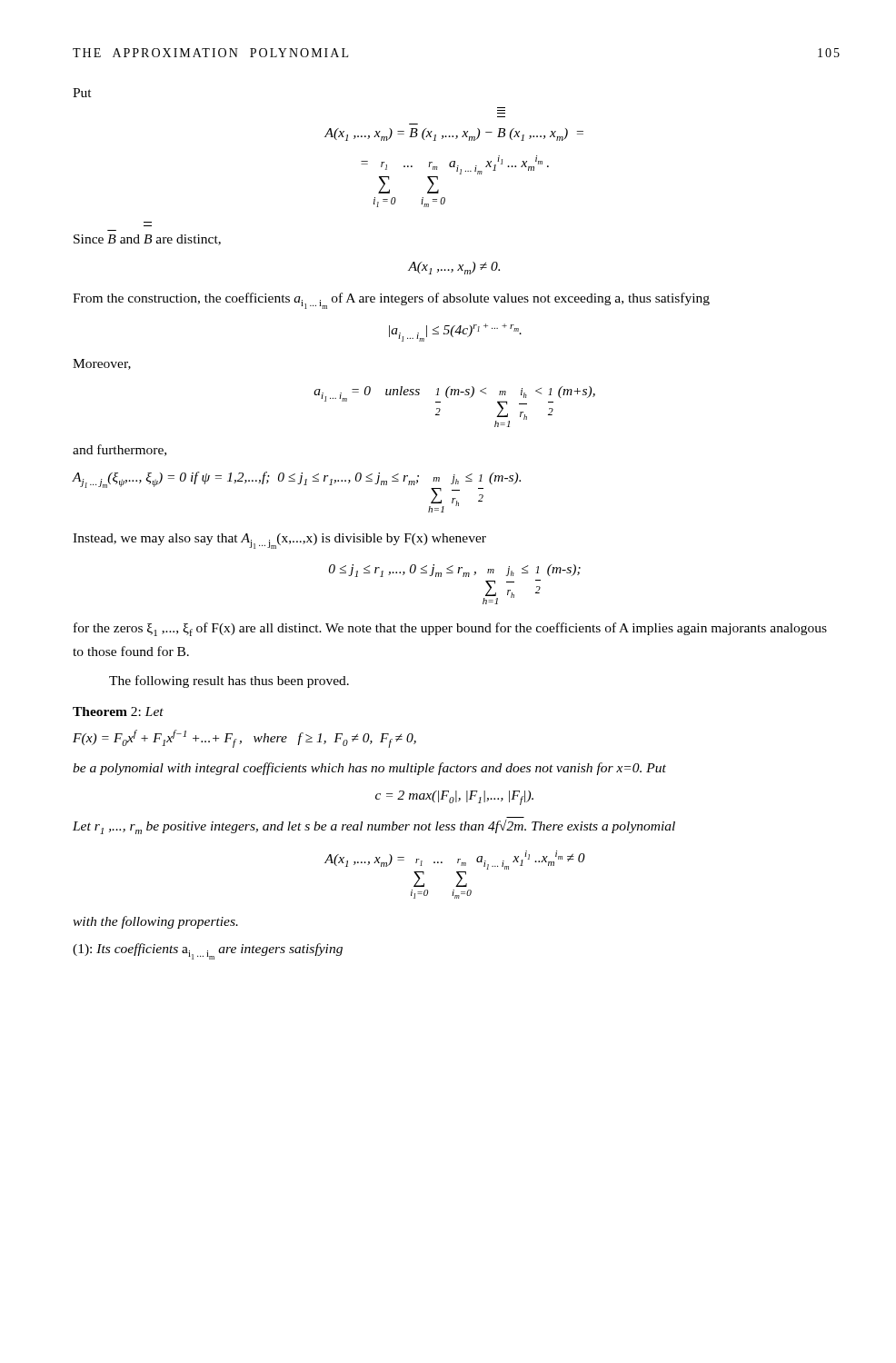Find the text starting "c = 2"
Screen dimensions: 1363x896
(x=455, y=796)
